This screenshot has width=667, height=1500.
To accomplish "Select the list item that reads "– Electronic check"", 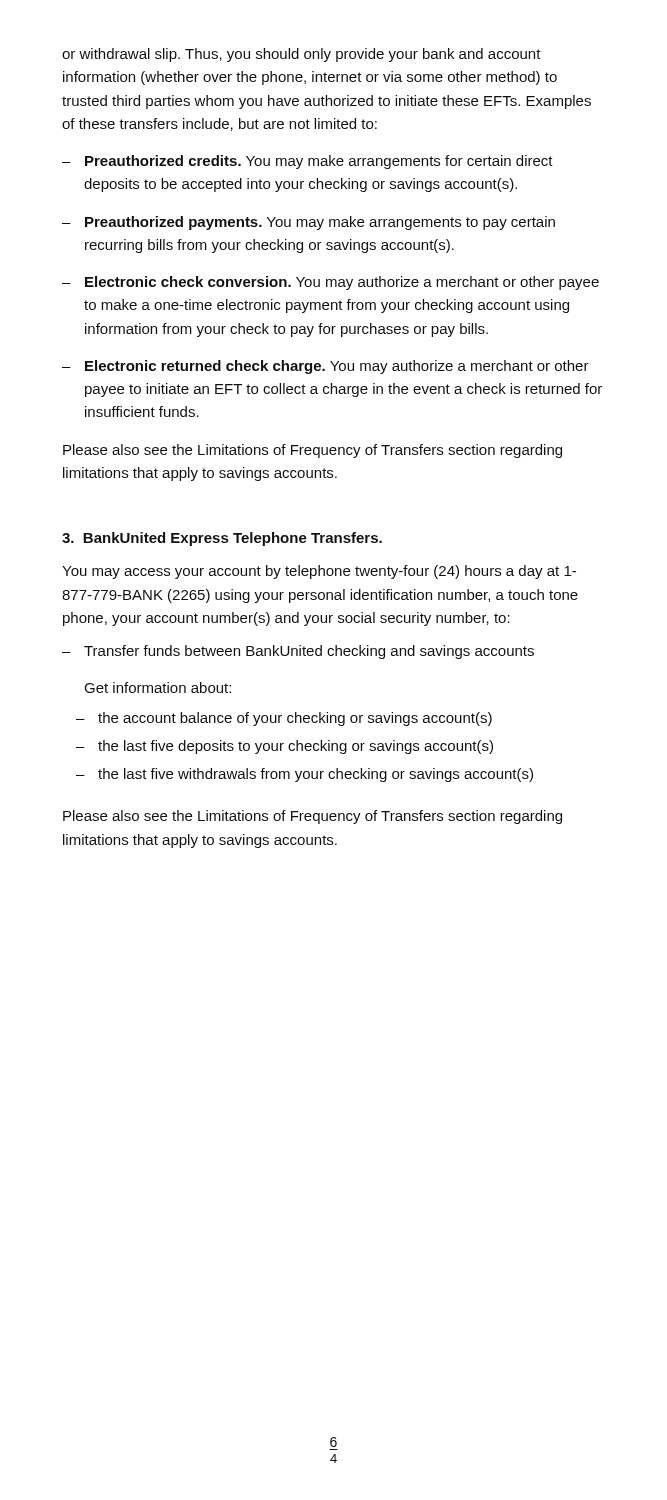I will (334, 305).
